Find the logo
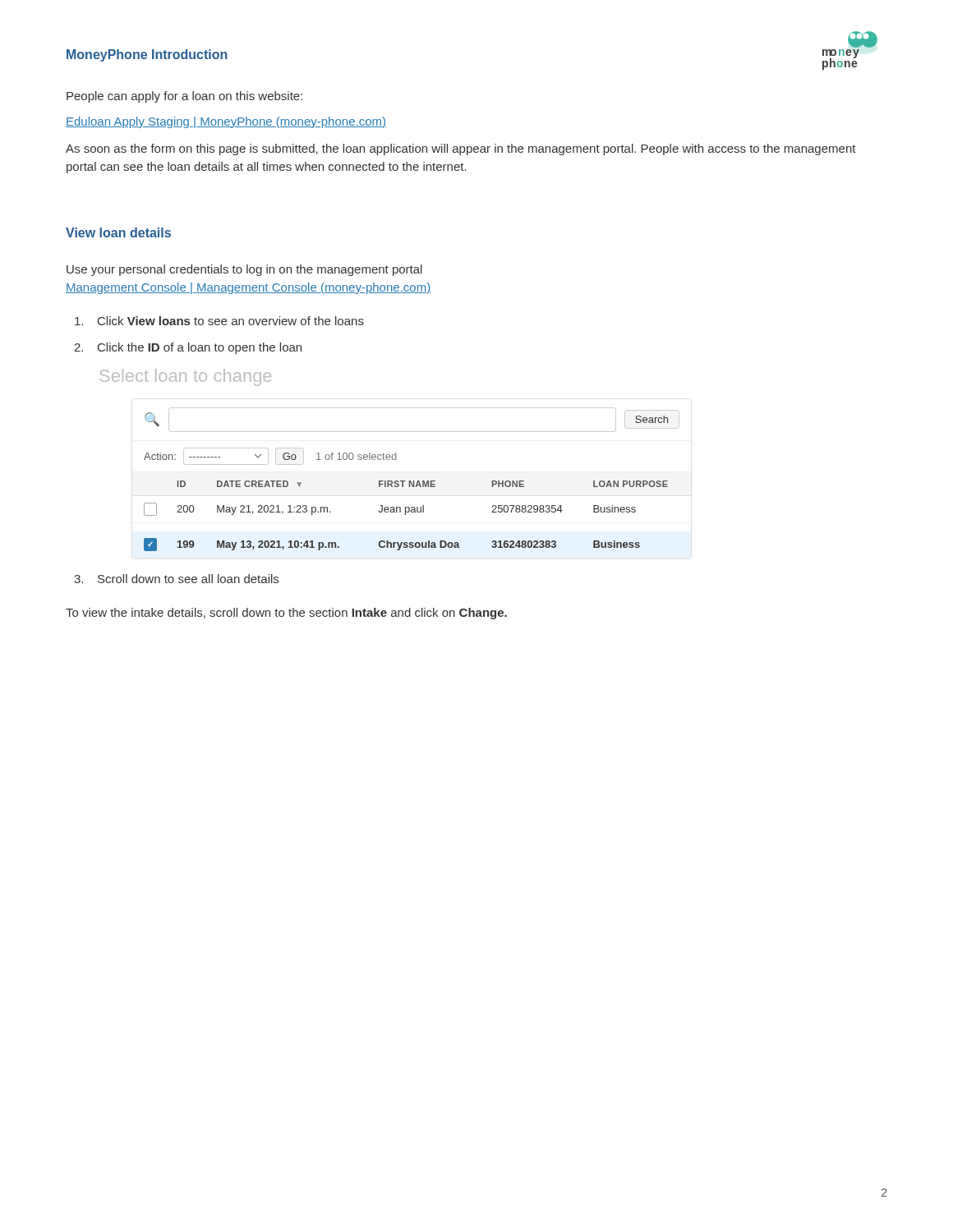This screenshot has width=953, height=1232. 859,48
